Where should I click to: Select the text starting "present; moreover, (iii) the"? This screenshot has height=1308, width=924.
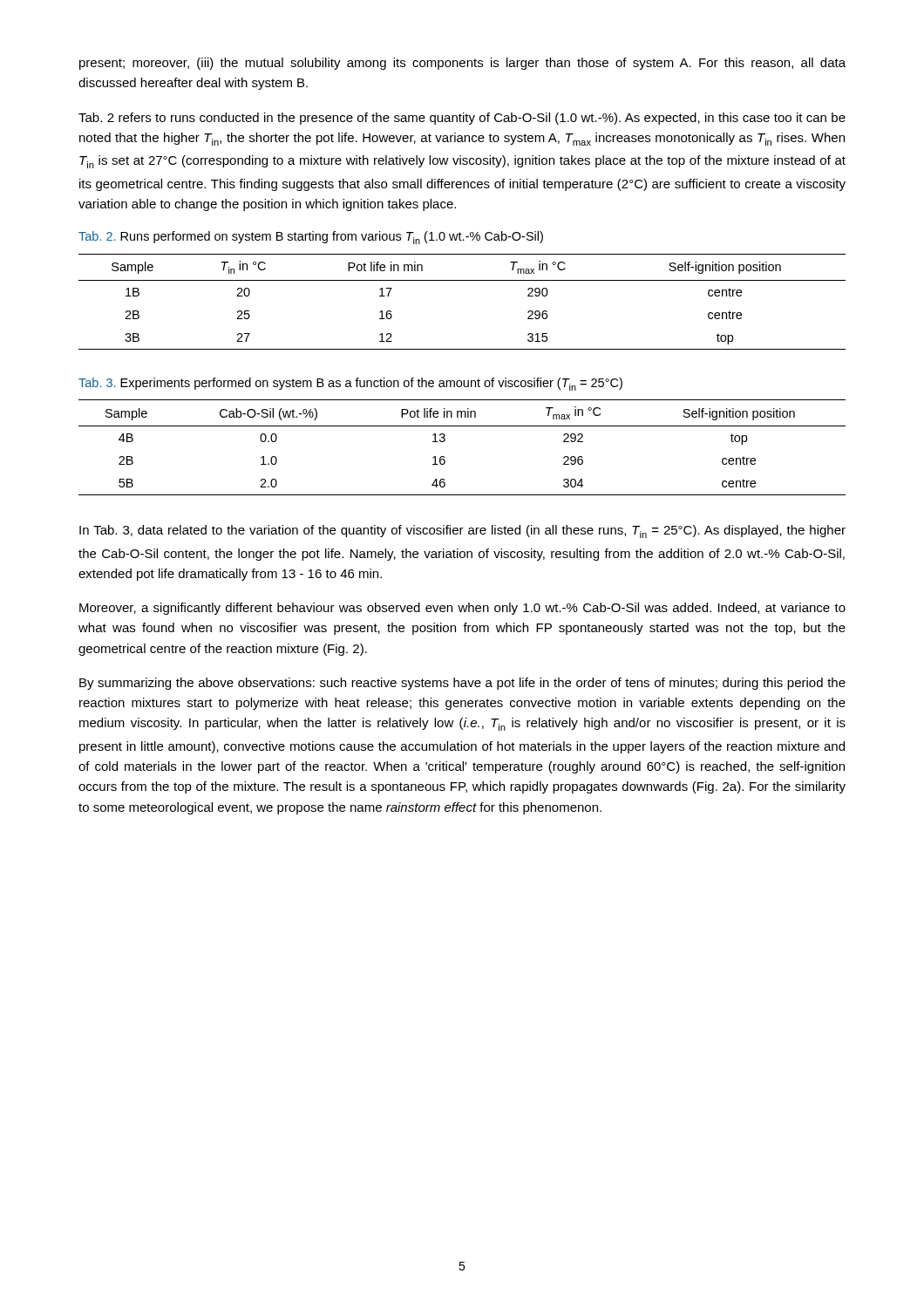point(462,72)
